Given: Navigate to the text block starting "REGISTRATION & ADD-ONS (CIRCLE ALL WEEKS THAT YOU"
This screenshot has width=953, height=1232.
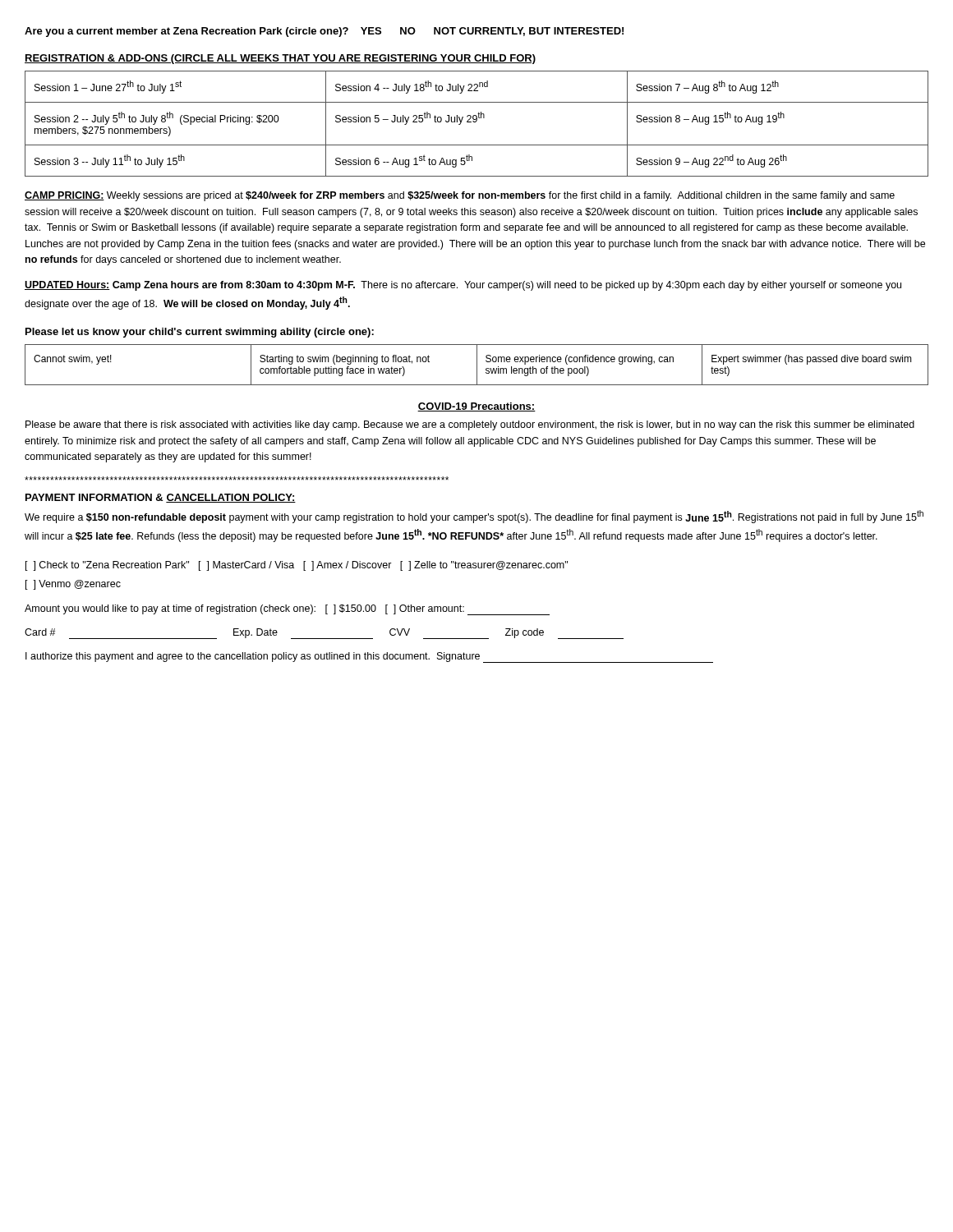Looking at the screenshot, I should [x=280, y=58].
